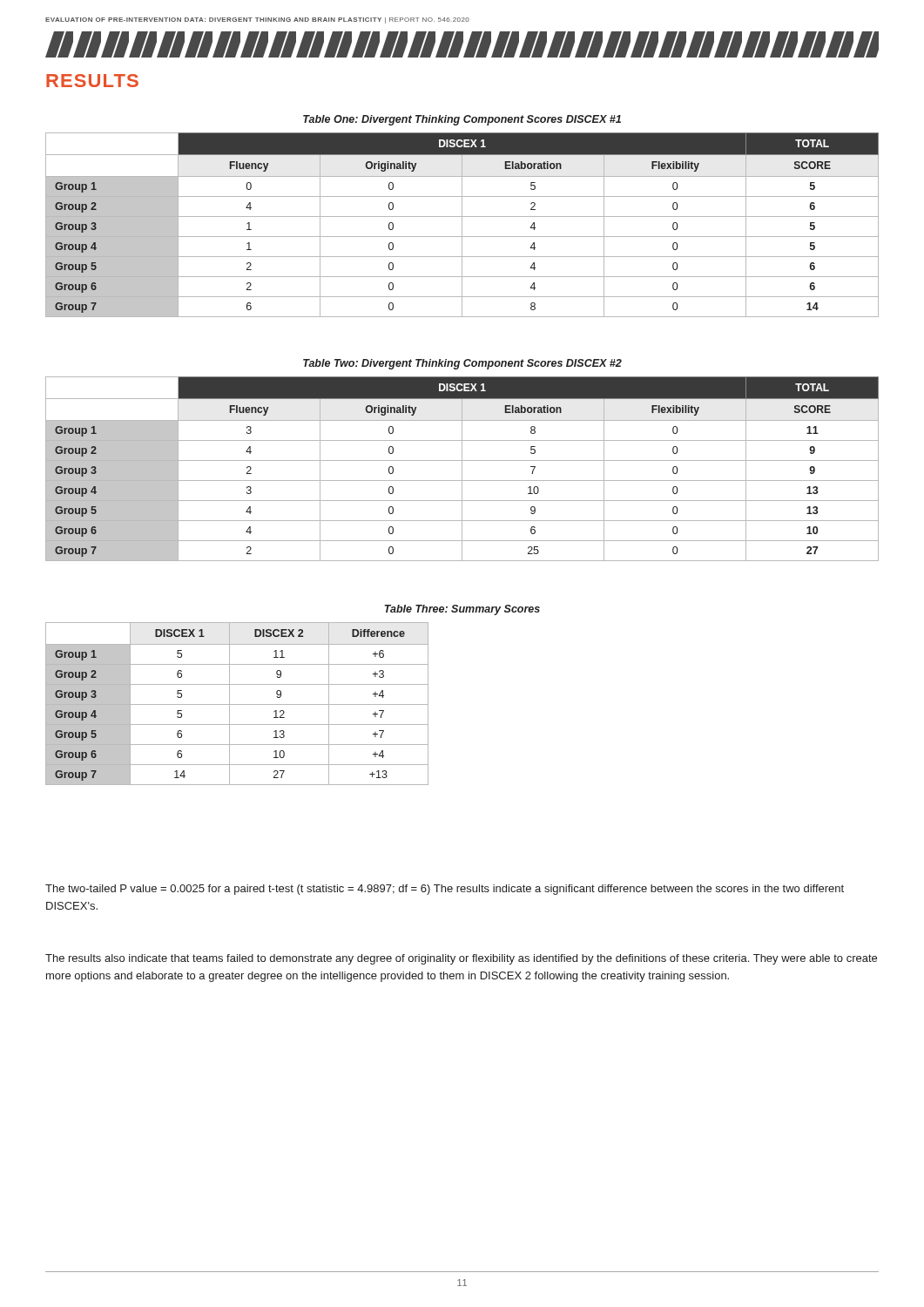This screenshot has height=1307, width=924.
Task: Find the text starting "The two-tailed P value ="
Action: pos(445,897)
